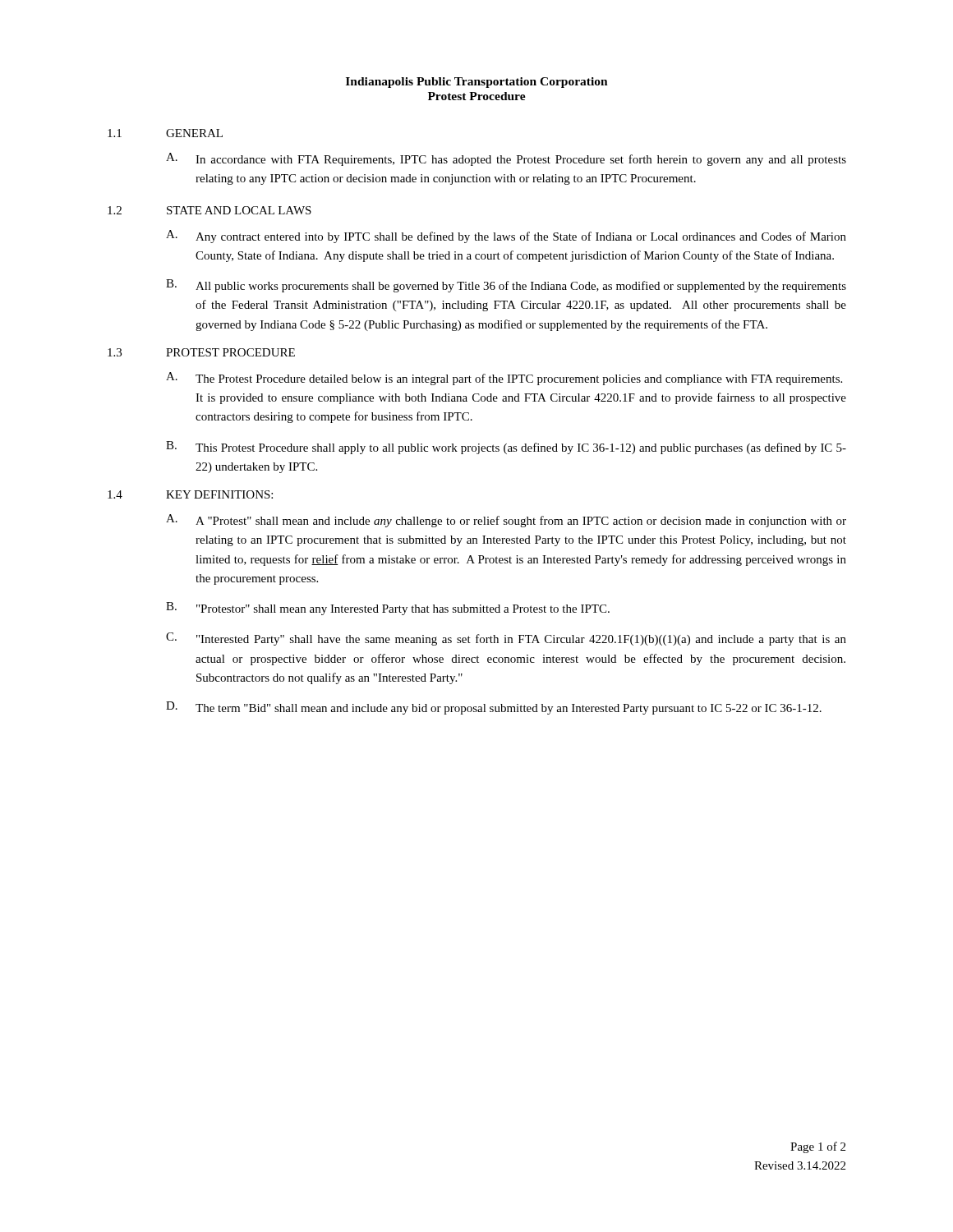The image size is (953, 1232).
Task: Point to the block starting "1.4 KEY DEFINITIONS:"
Action: tap(190, 495)
